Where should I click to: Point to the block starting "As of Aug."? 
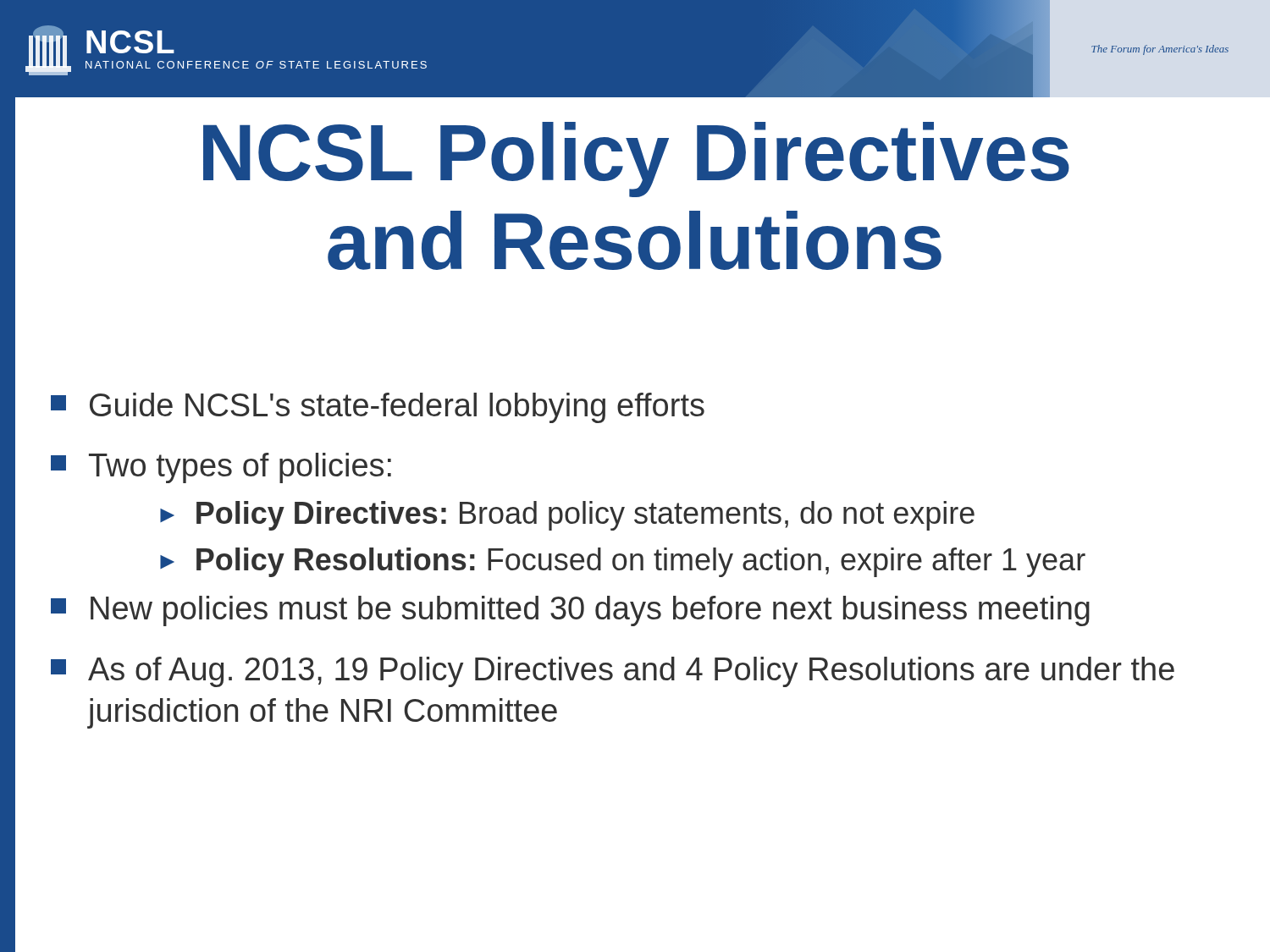click(635, 691)
